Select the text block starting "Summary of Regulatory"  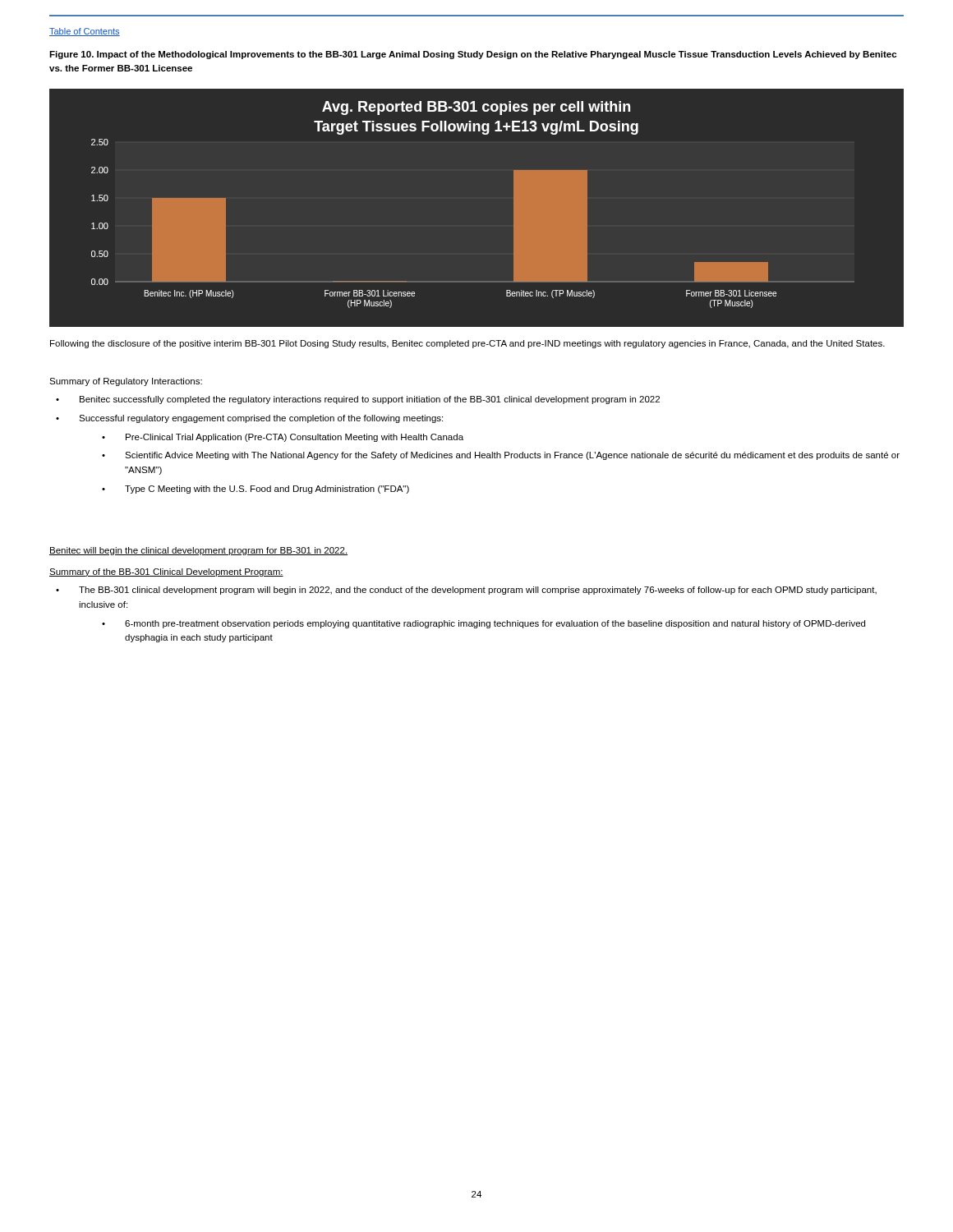click(x=126, y=381)
